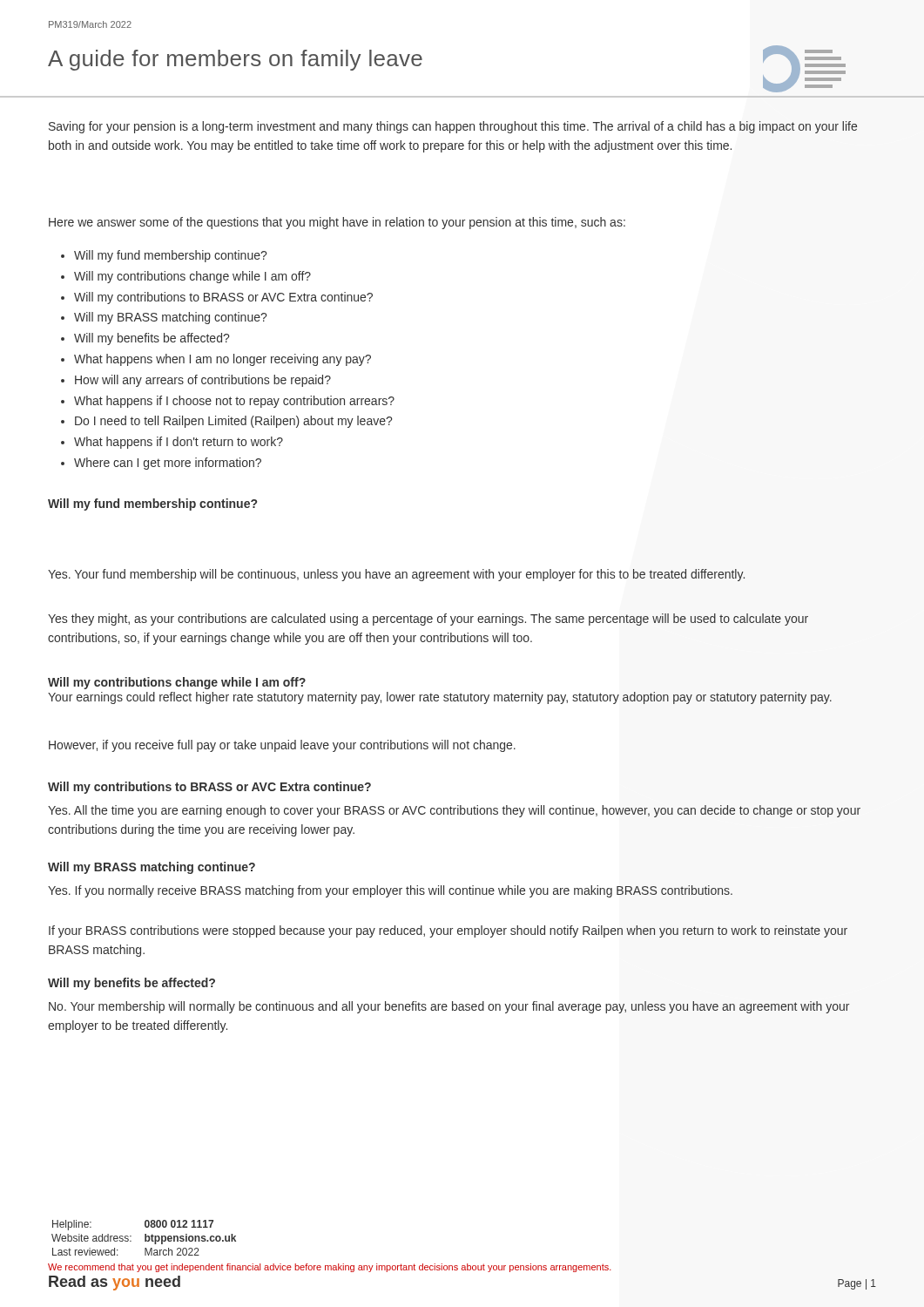924x1307 pixels.
Task: Locate the list item that says "Will my BRASS matching continue?"
Action: tap(171, 318)
